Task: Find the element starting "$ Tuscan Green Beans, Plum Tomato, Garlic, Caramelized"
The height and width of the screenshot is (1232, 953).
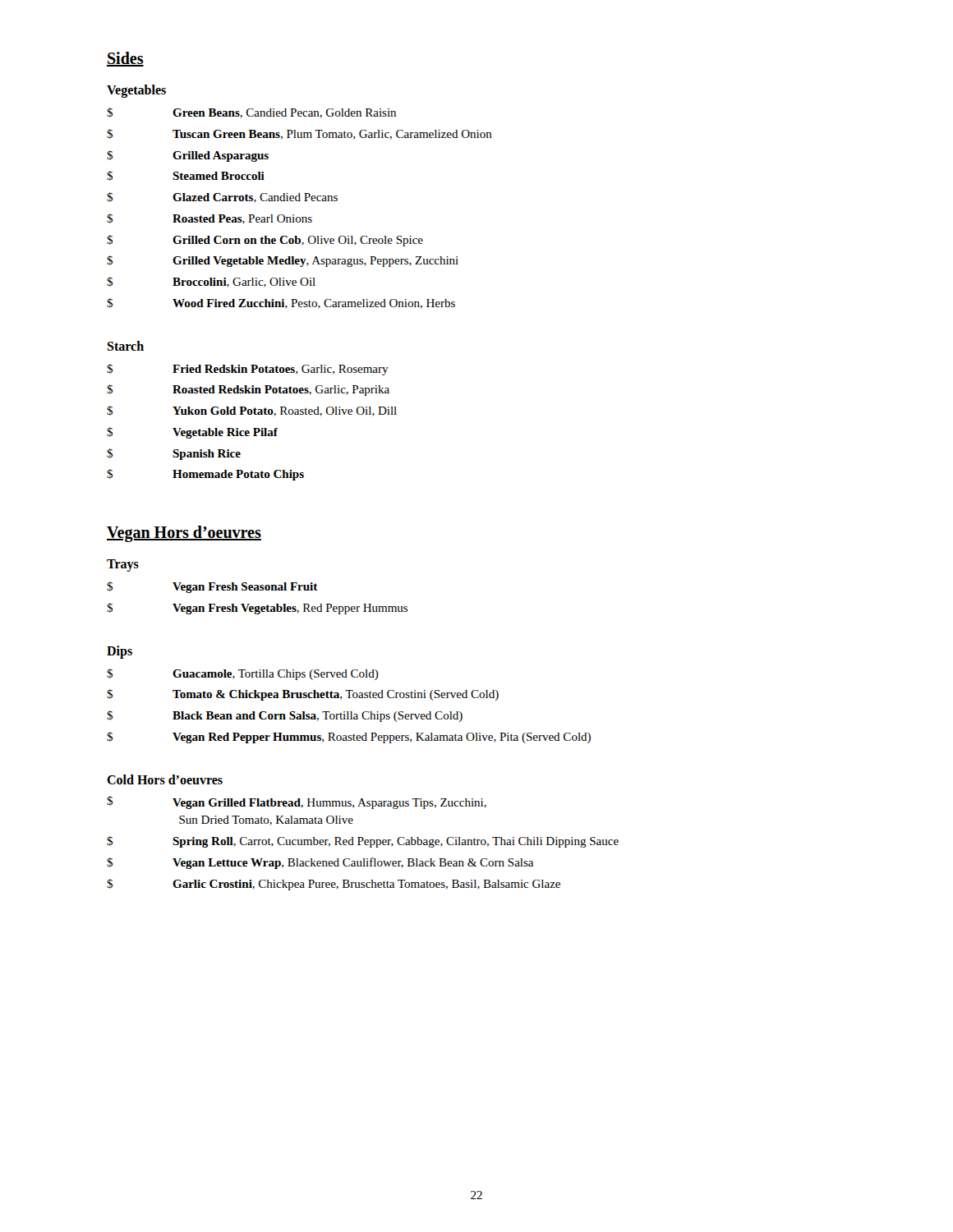Action: 476,134
